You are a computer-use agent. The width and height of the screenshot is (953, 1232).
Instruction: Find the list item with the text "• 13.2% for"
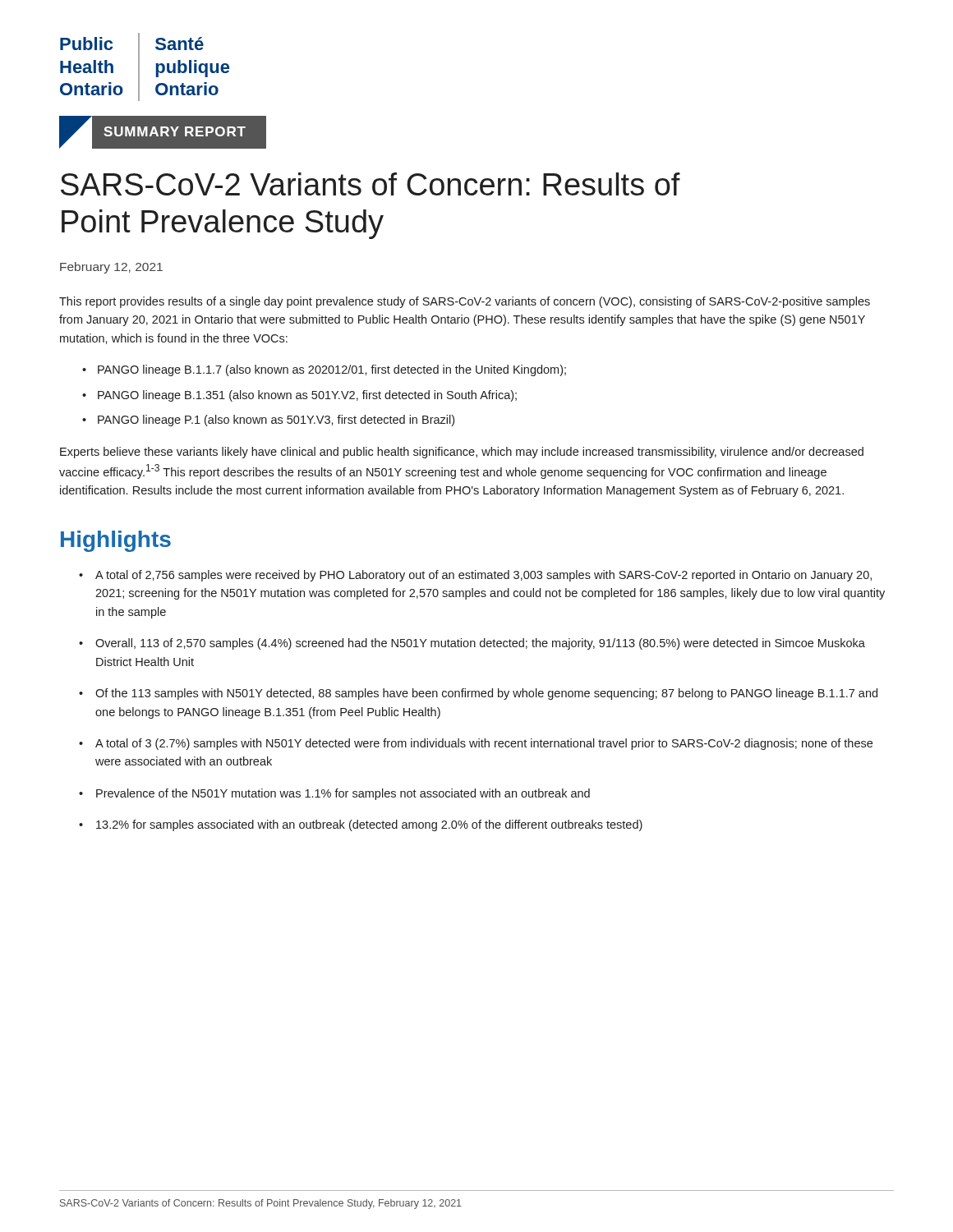click(361, 825)
